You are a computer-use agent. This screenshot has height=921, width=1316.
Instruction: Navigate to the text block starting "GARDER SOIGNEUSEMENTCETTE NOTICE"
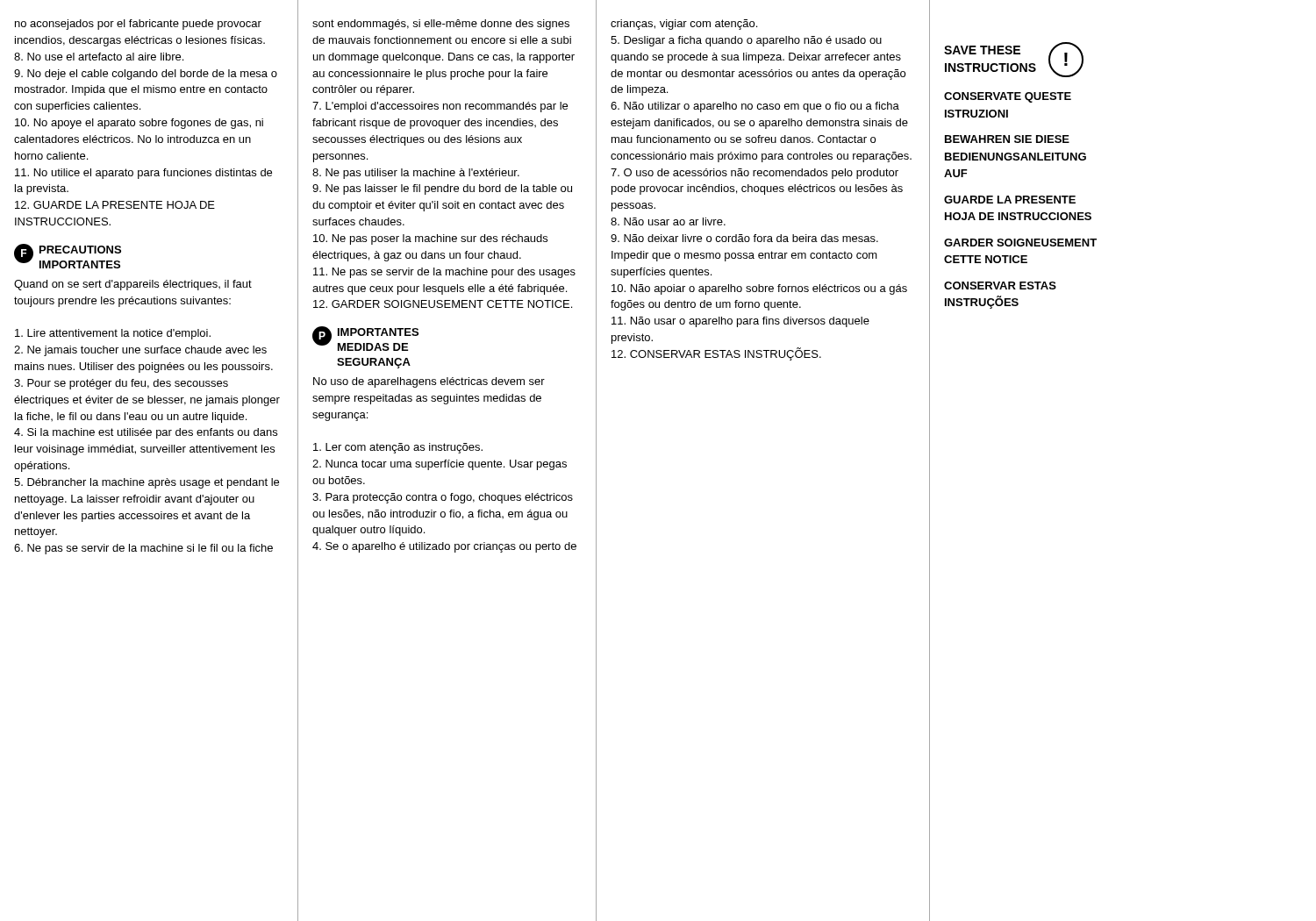tap(1020, 251)
